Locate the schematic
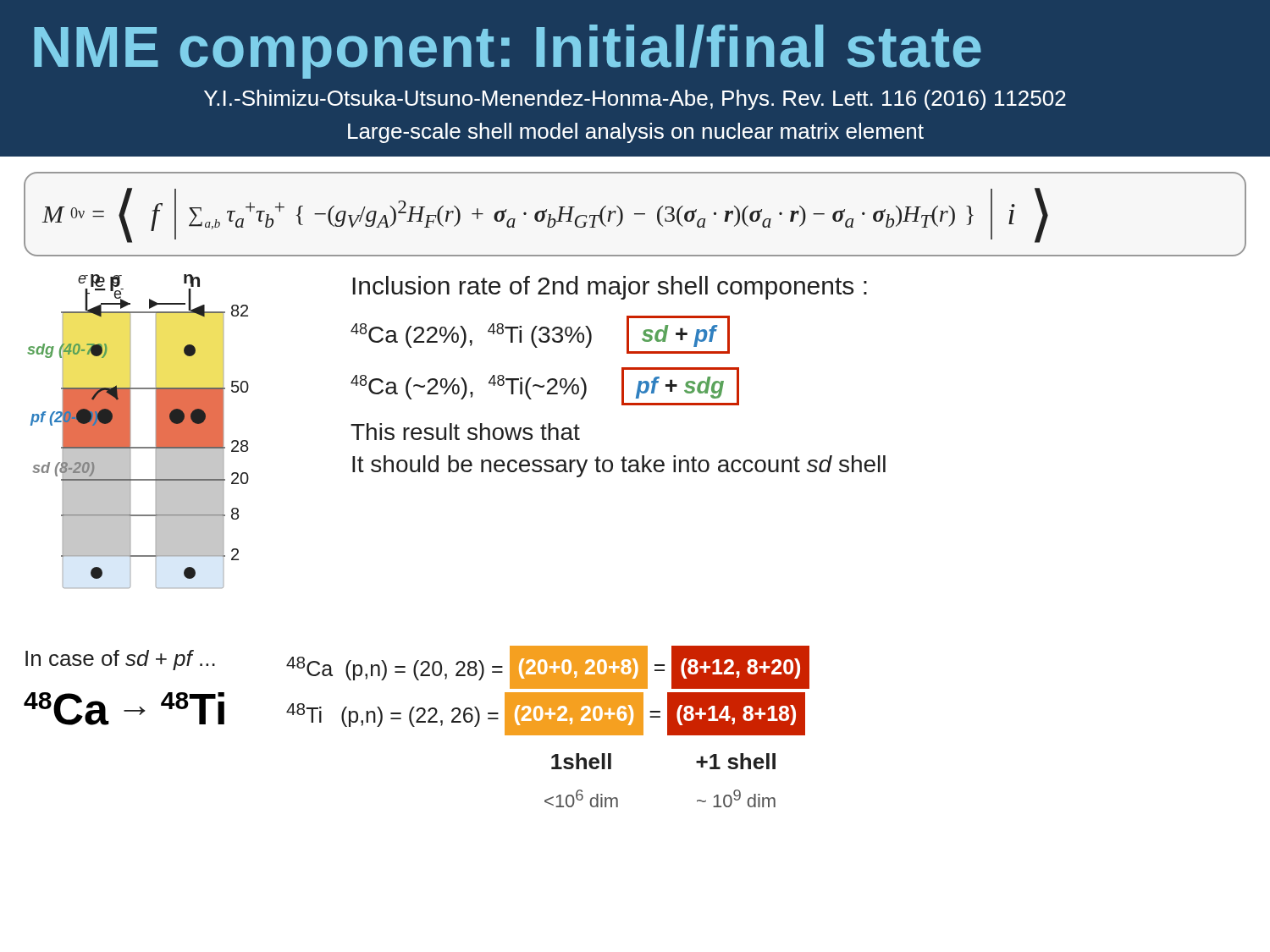The width and height of the screenshot is (1270, 952). [167, 446]
